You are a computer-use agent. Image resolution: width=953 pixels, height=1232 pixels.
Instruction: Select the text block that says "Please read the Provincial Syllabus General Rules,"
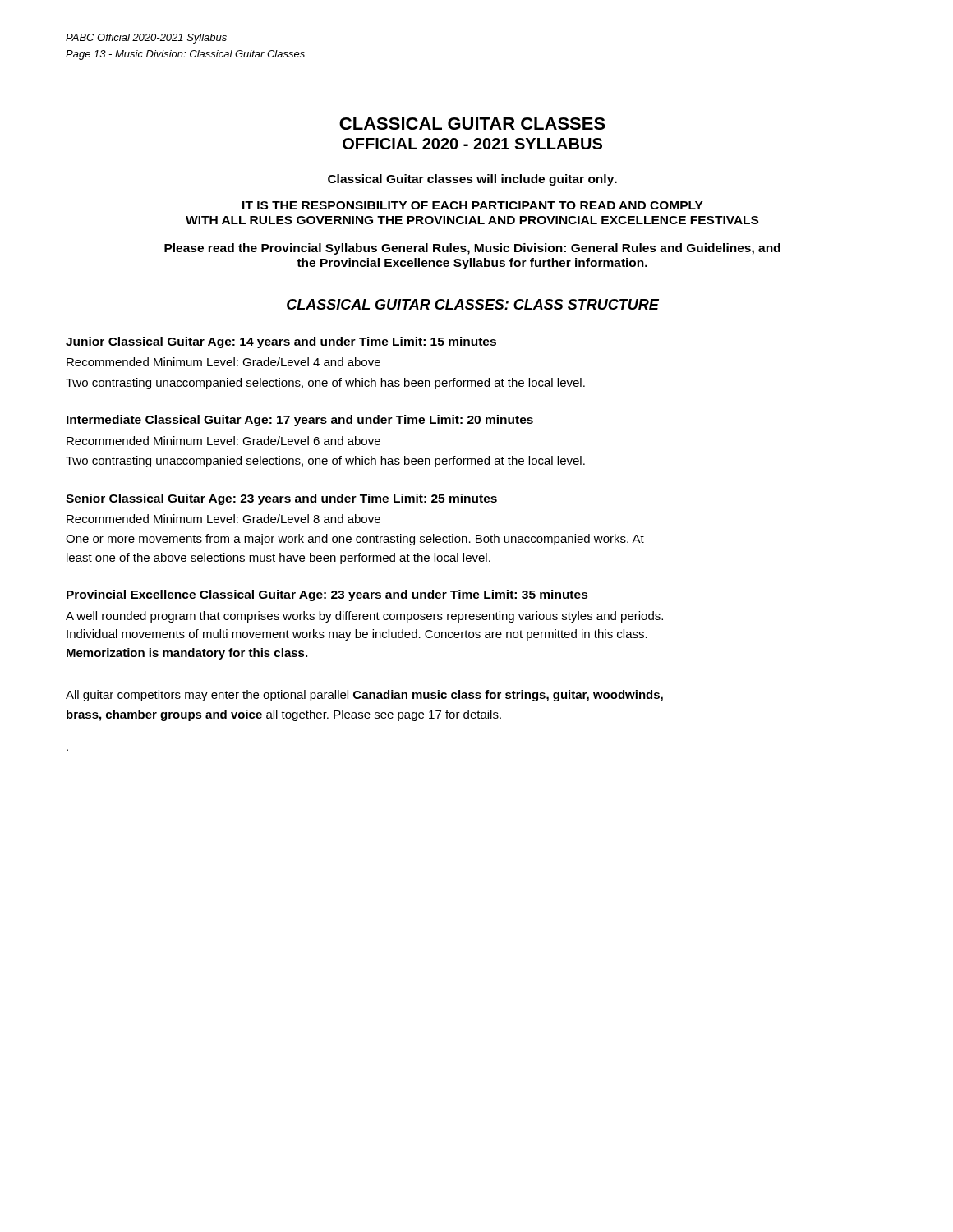point(472,255)
